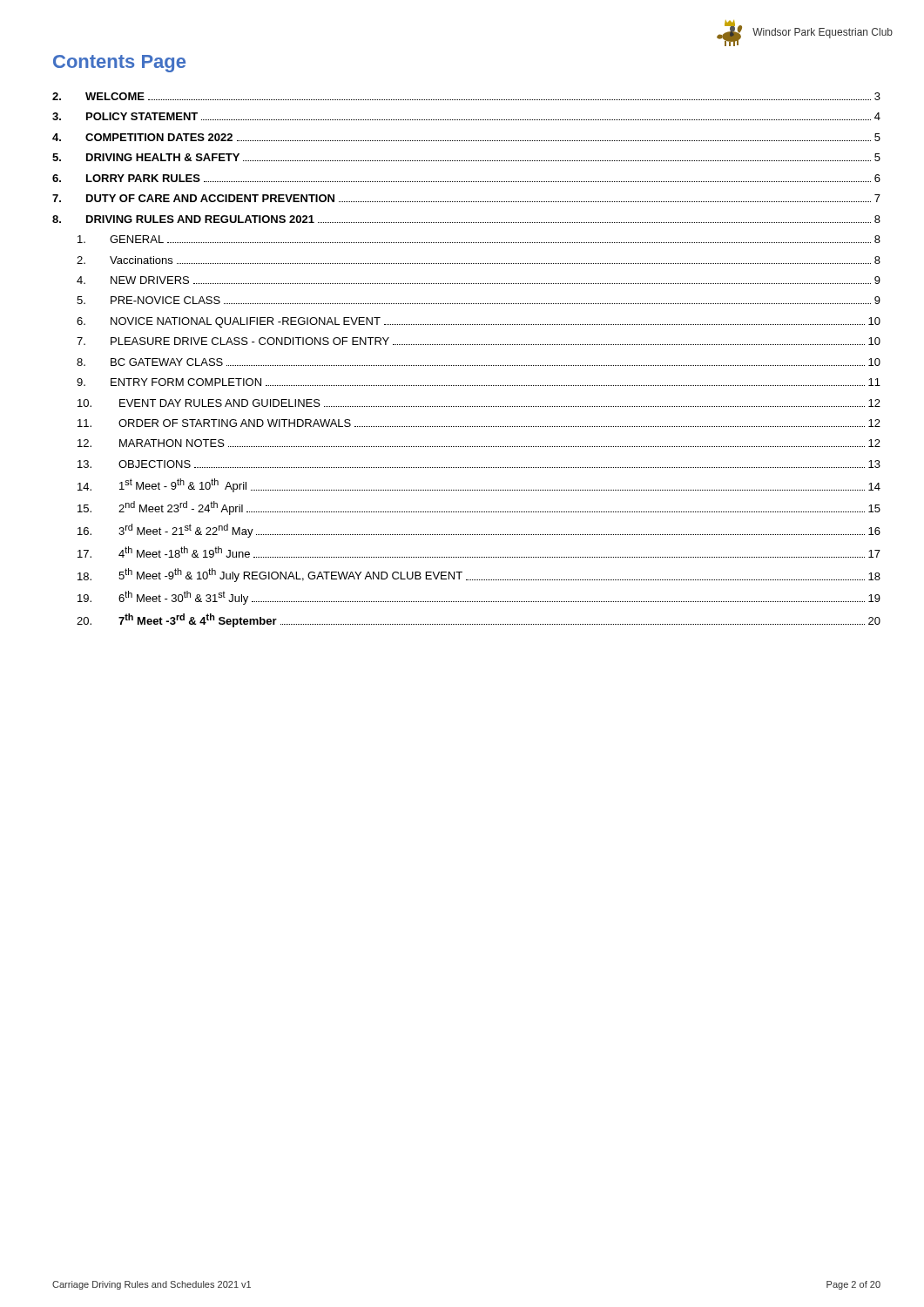924x1307 pixels.
Task: Find "3. POLICY STATEMENT 4" on this page
Action: click(466, 117)
